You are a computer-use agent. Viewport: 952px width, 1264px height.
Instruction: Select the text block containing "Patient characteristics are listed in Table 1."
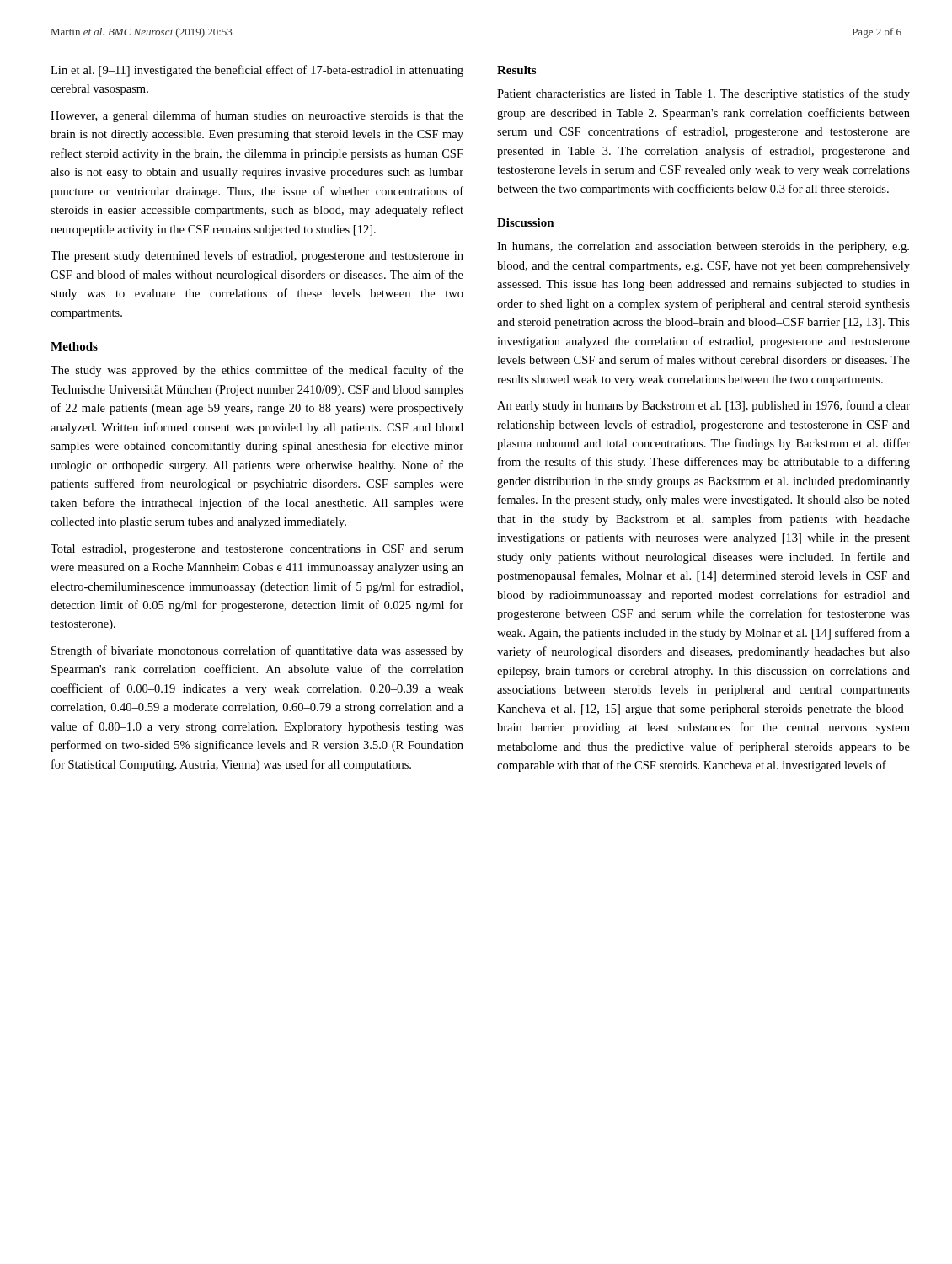[703, 141]
